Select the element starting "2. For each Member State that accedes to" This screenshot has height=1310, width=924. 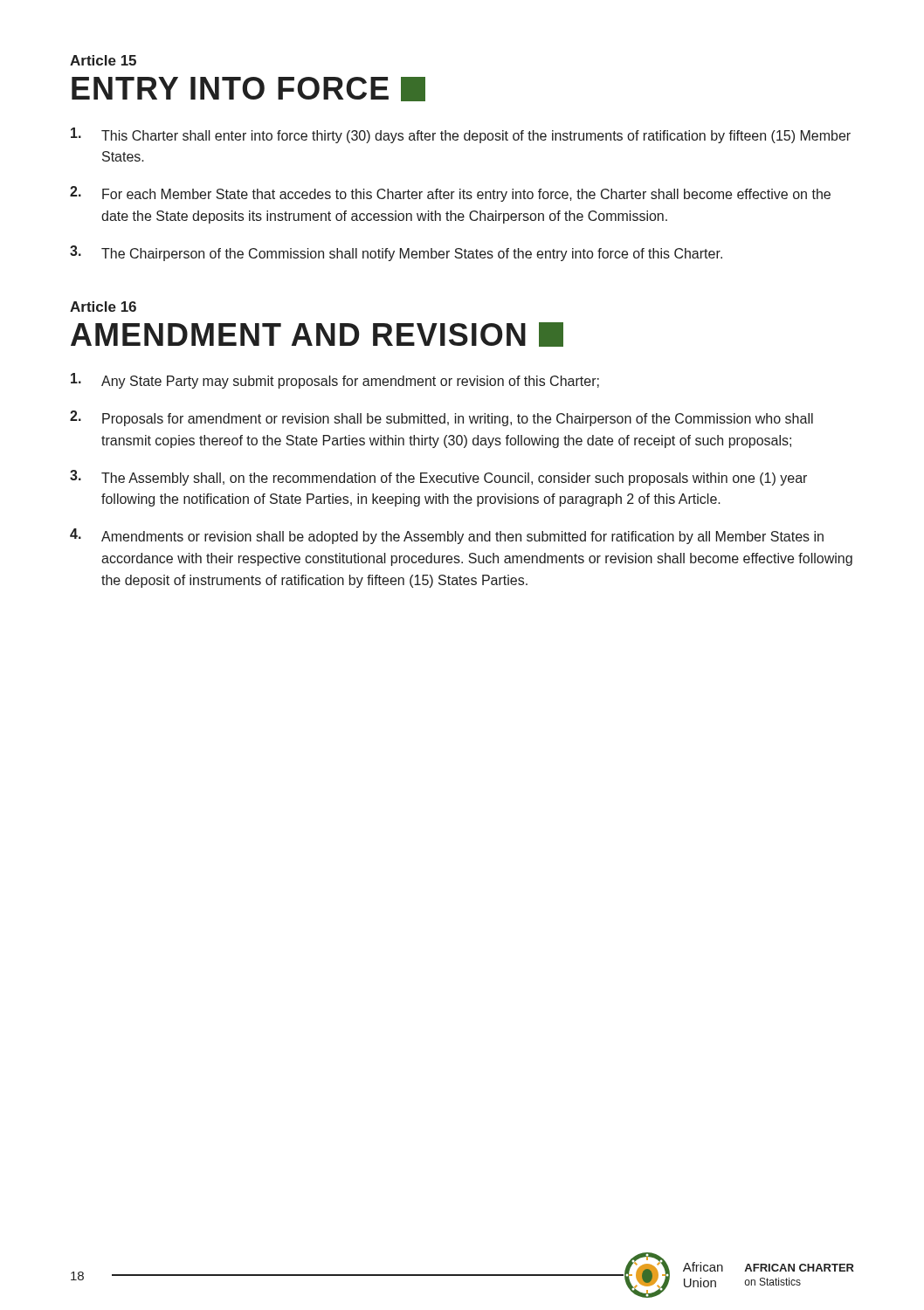point(462,206)
